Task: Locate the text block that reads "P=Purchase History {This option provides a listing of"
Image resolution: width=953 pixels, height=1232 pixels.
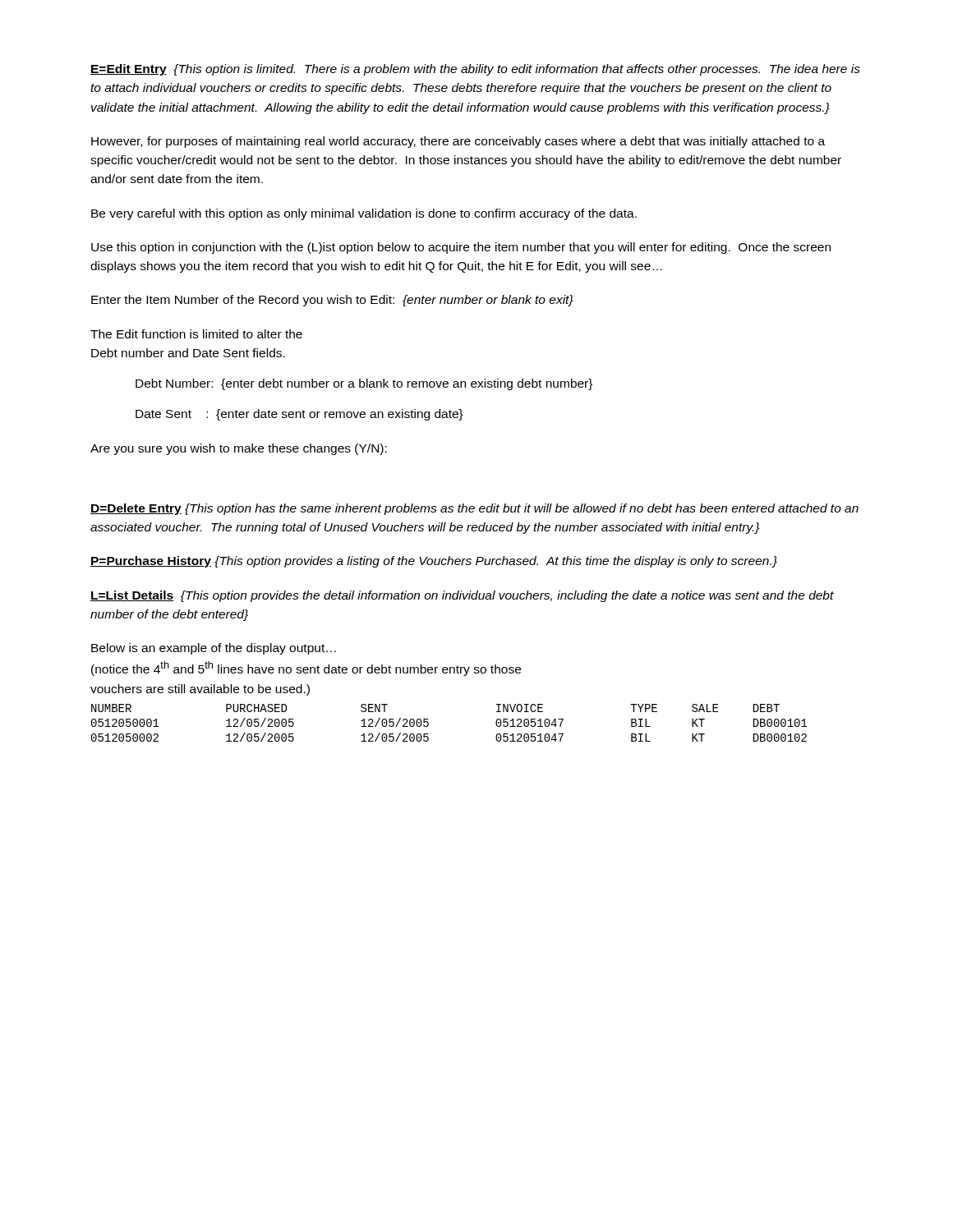Action: coord(476,561)
